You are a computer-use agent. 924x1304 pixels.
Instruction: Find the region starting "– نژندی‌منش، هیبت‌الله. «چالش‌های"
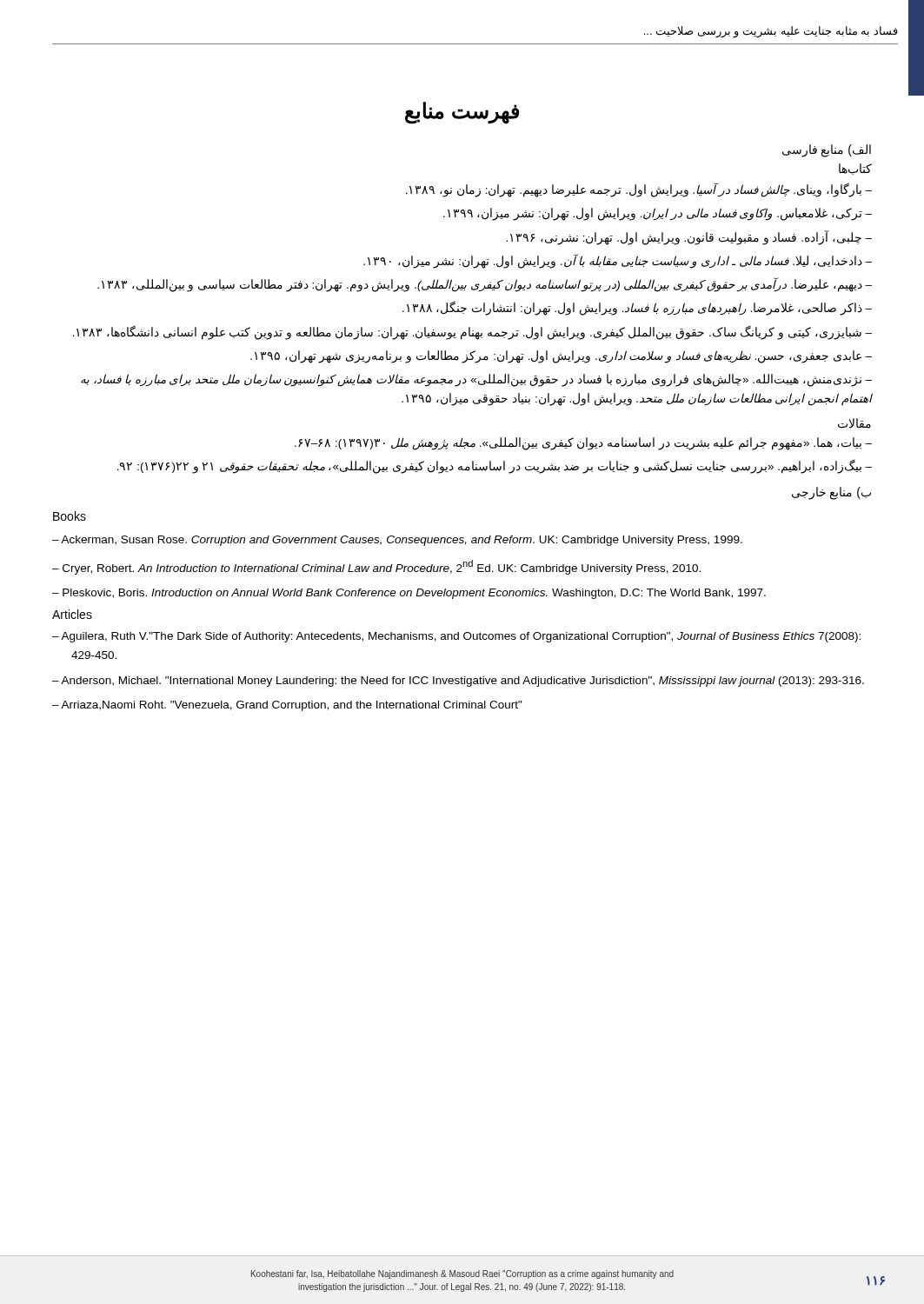coord(476,389)
